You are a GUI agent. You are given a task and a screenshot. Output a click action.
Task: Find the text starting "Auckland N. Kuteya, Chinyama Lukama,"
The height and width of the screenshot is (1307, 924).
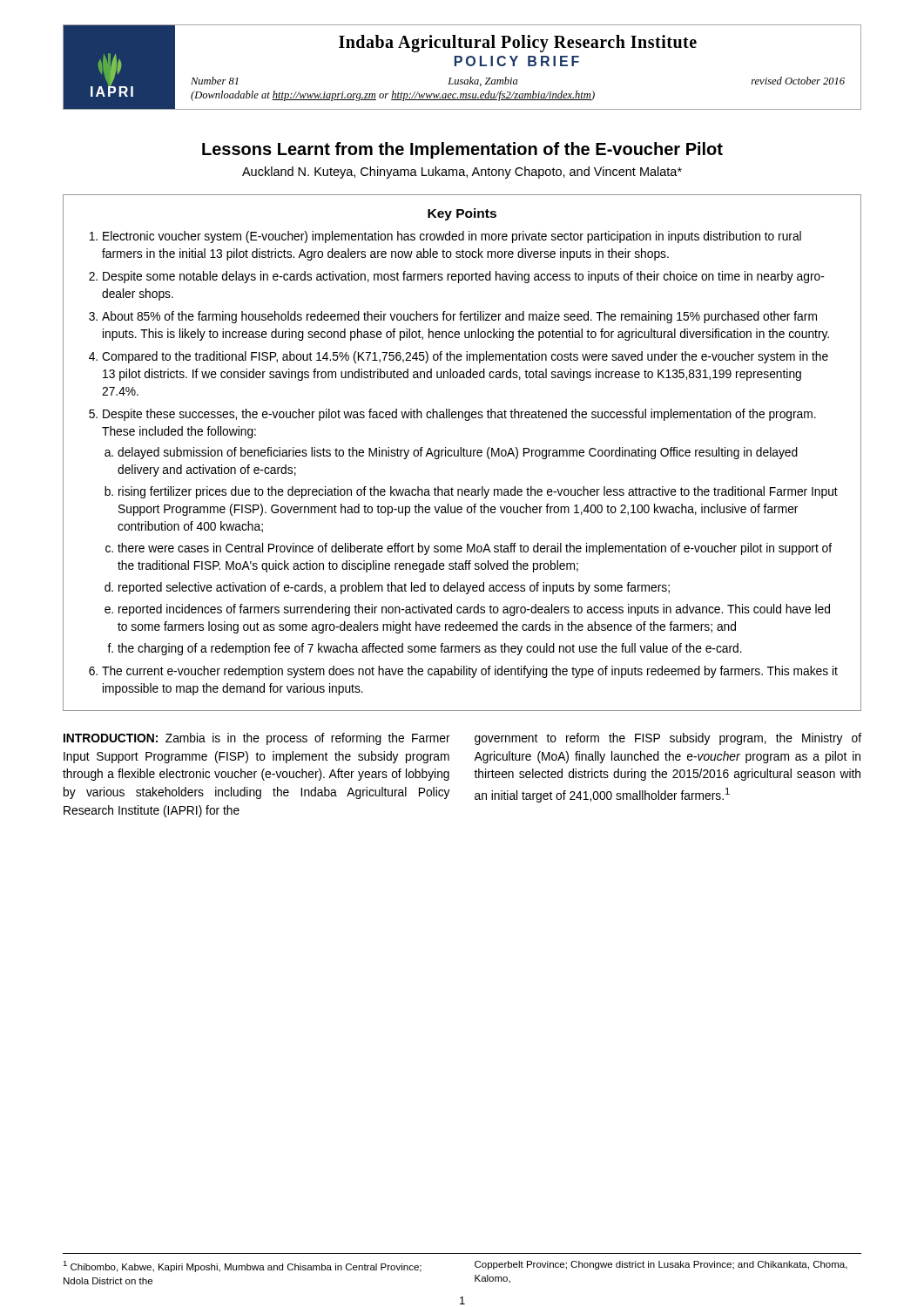pos(462,172)
